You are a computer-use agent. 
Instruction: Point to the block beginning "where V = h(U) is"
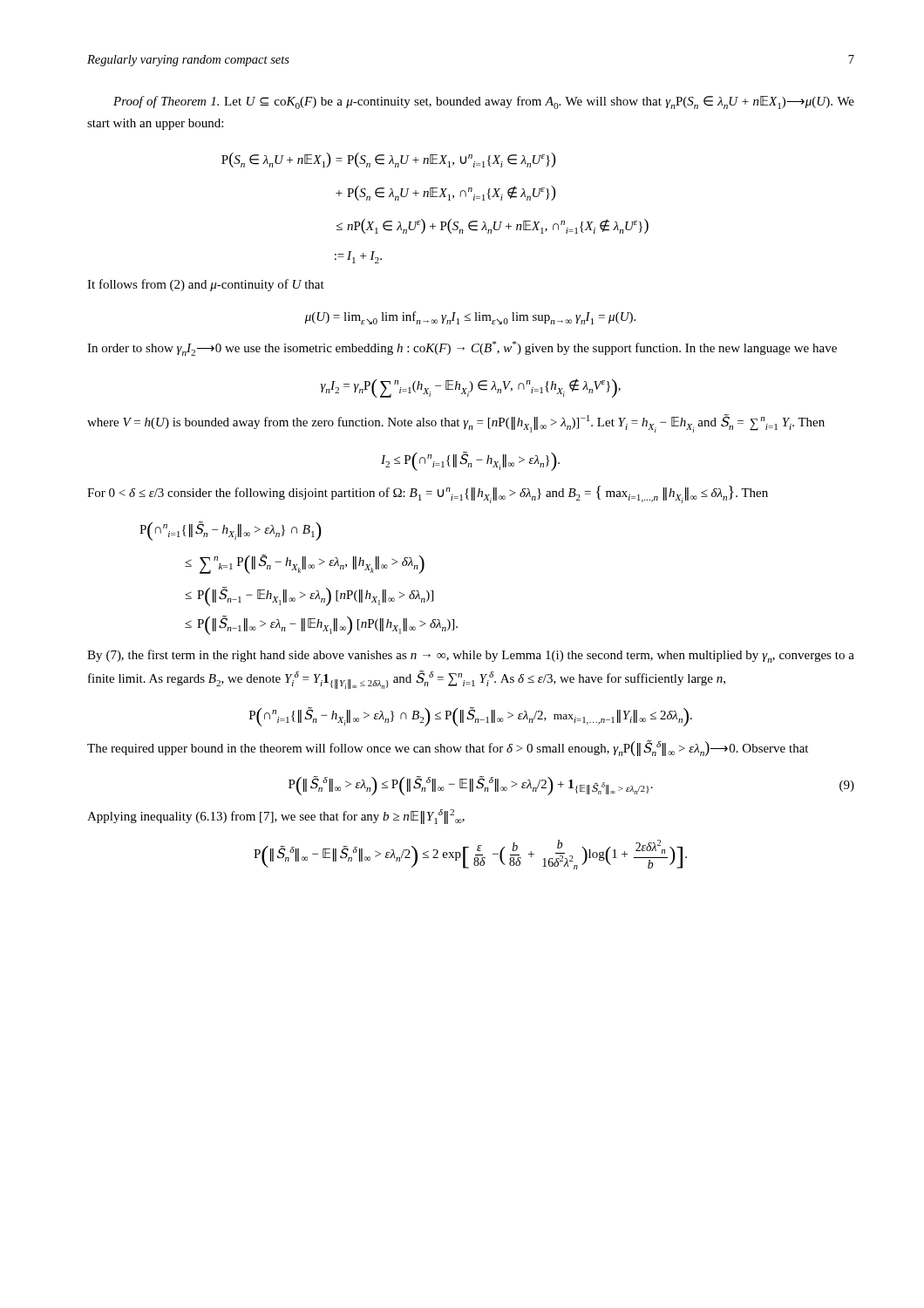(x=471, y=424)
